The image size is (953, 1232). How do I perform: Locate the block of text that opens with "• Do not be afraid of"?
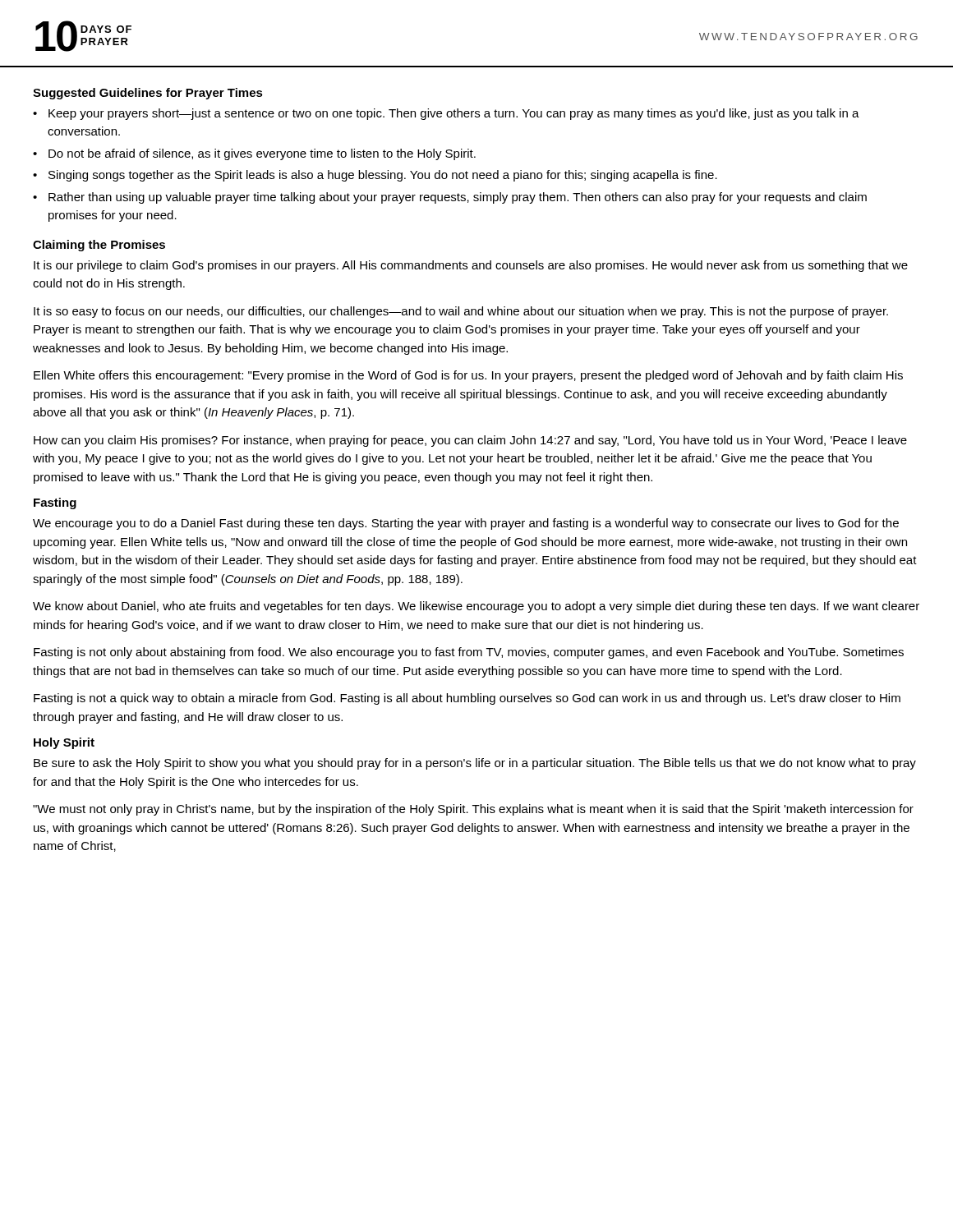click(x=476, y=153)
